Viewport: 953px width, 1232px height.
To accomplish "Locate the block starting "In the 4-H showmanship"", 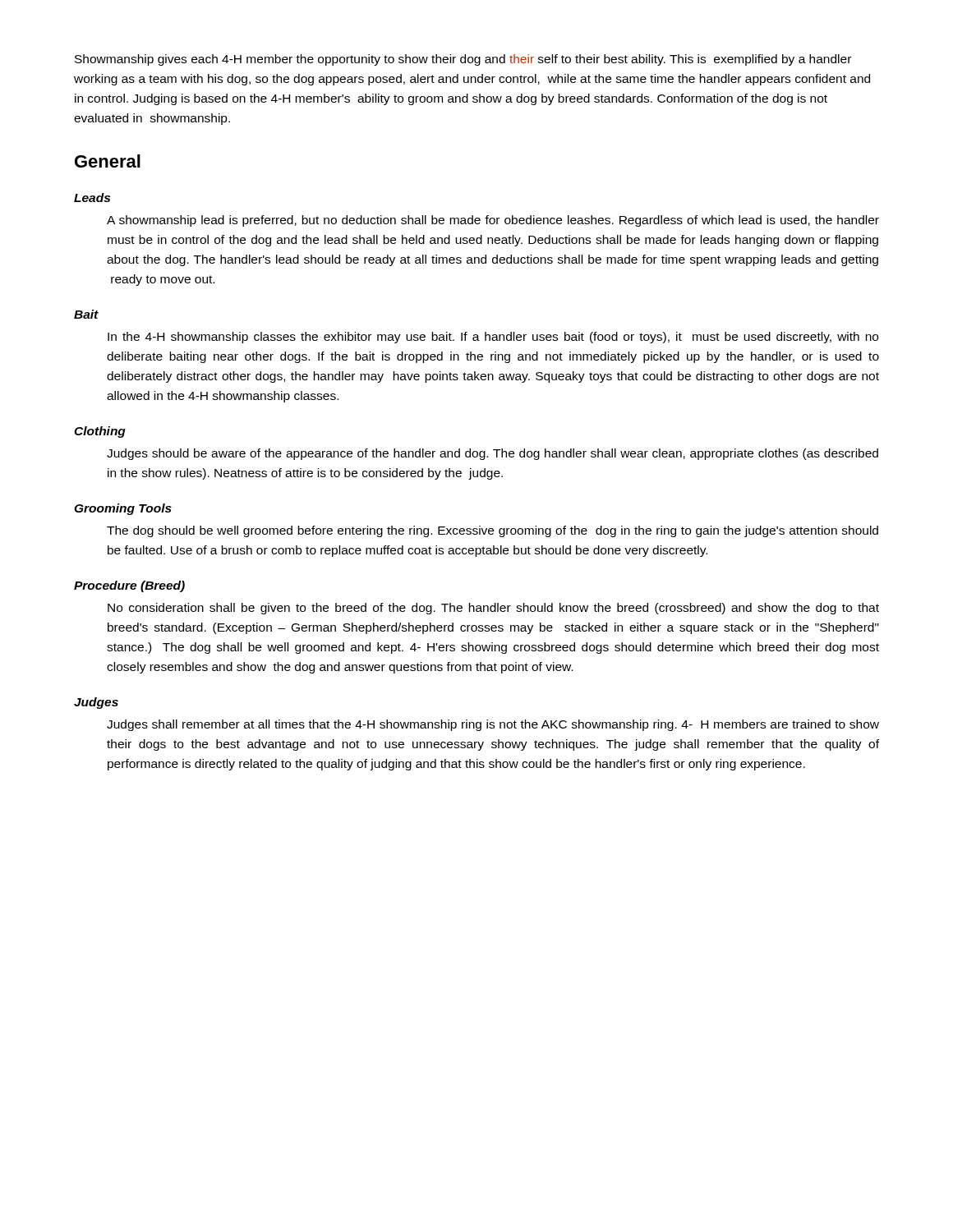I will (x=493, y=366).
